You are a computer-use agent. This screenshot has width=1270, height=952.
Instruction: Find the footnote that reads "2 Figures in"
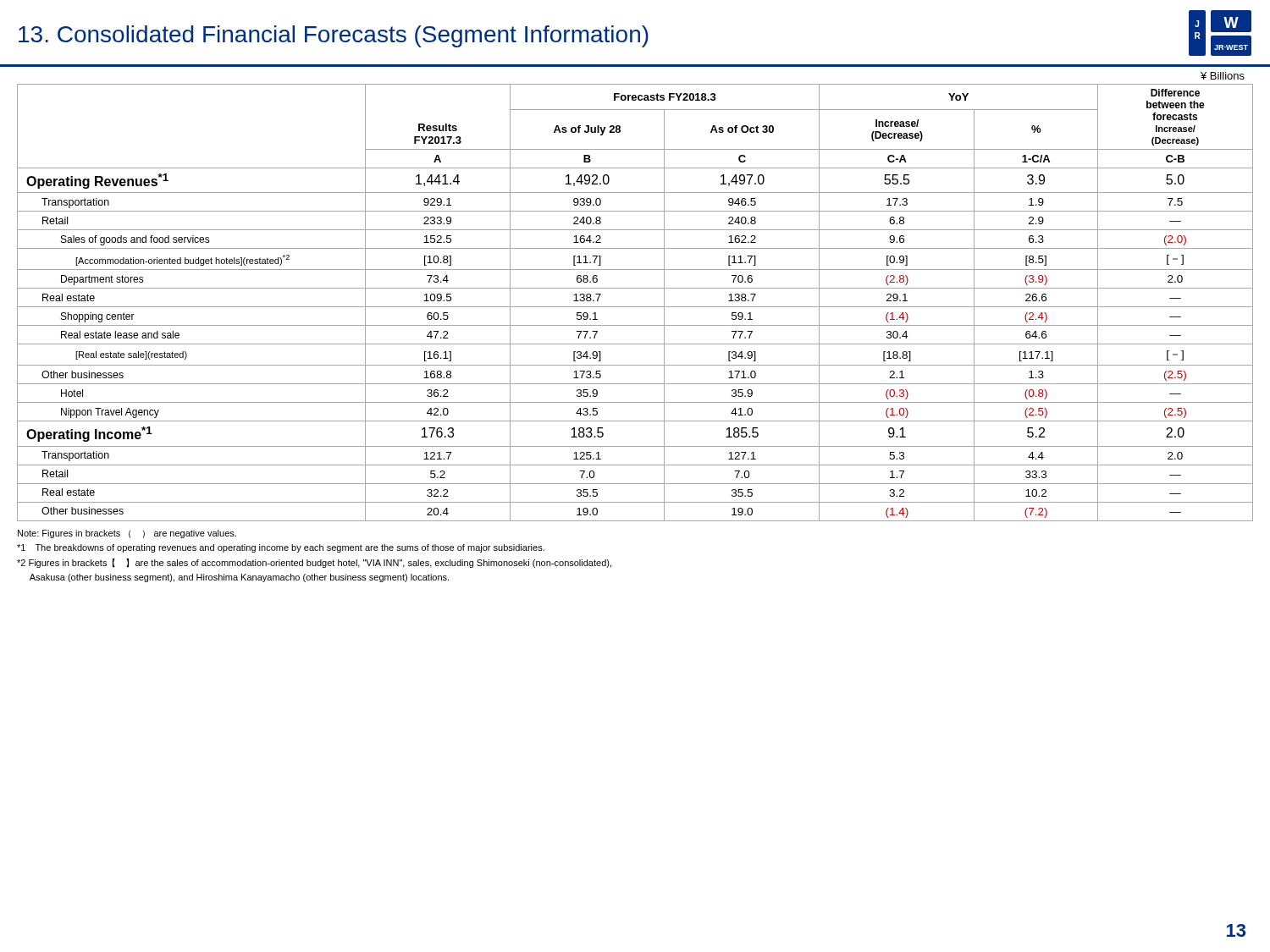tap(315, 570)
